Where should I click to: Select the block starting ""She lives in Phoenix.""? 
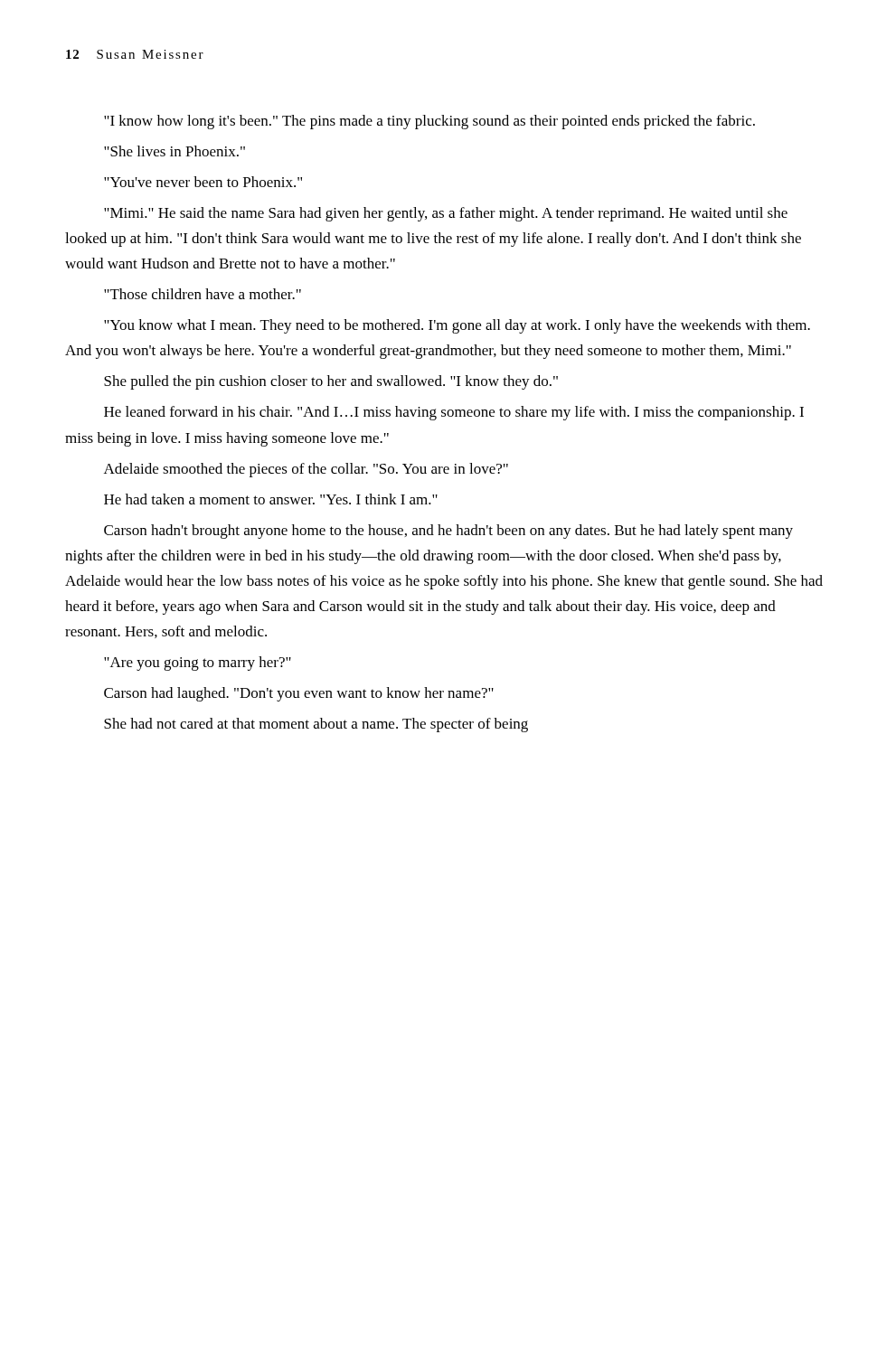click(174, 151)
